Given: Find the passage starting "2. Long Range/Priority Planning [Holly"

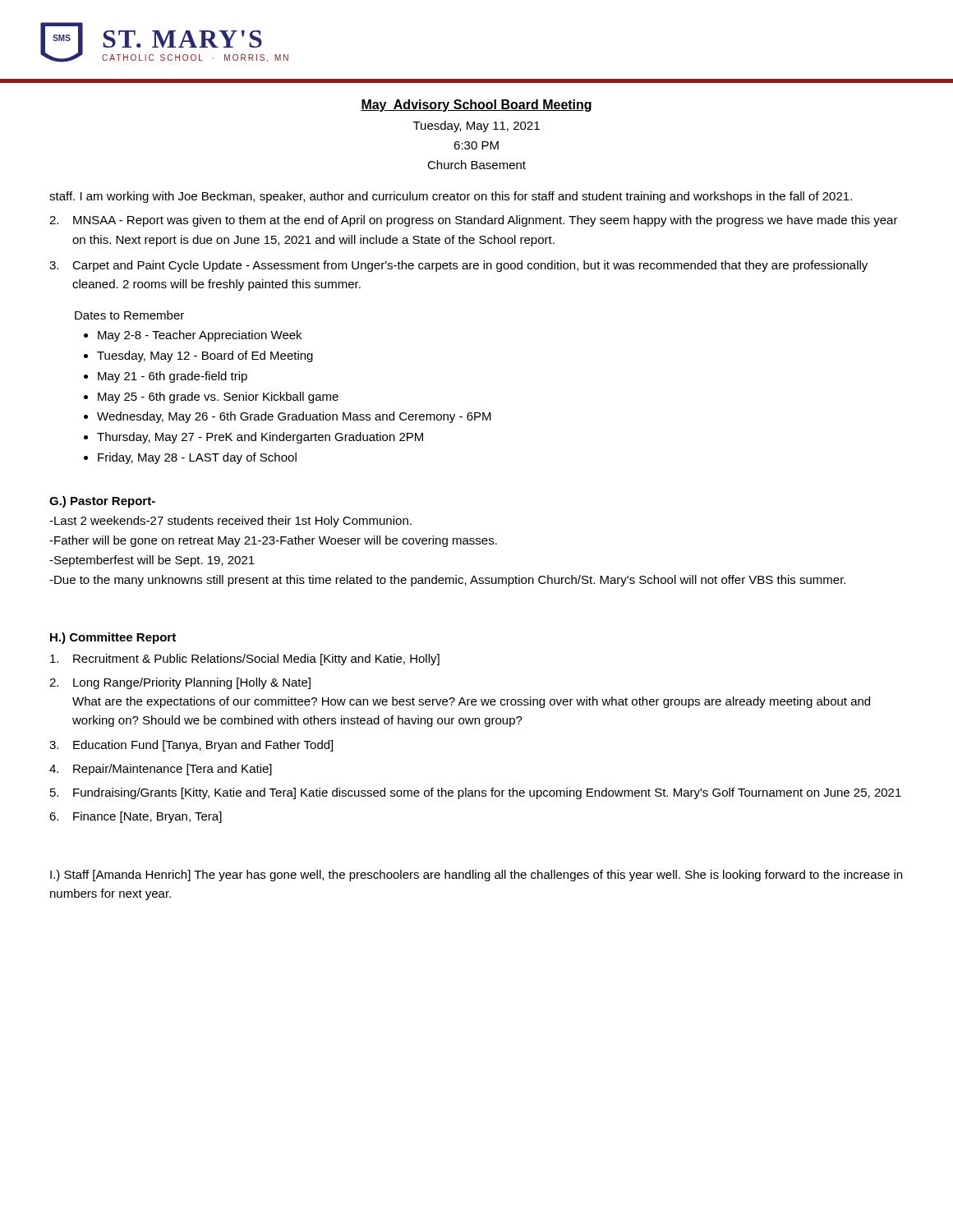Looking at the screenshot, I should click(476, 701).
